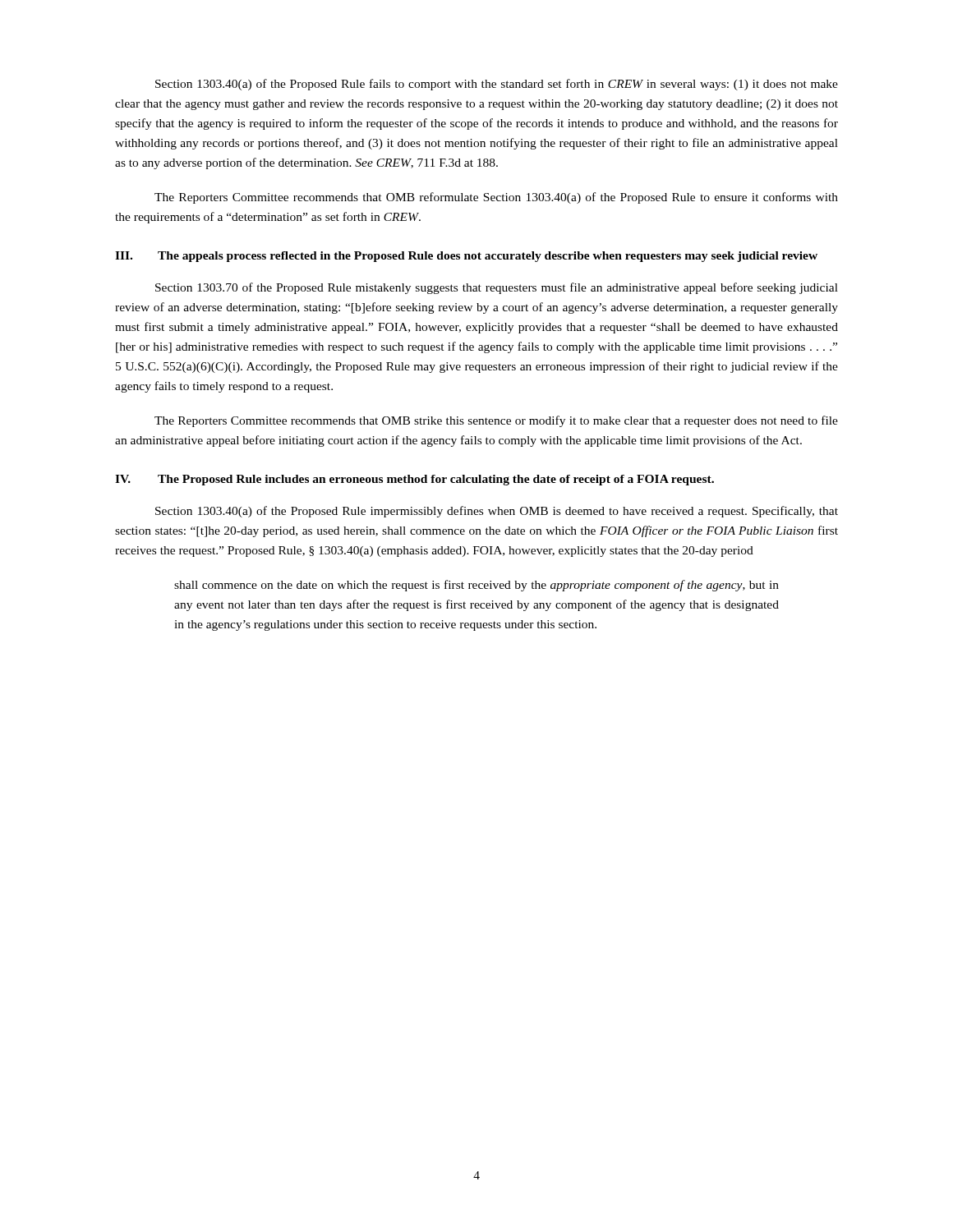
Task: Navigate to the region starting "Section 1303.70 of the Proposed"
Action: (x=476, y=336)
